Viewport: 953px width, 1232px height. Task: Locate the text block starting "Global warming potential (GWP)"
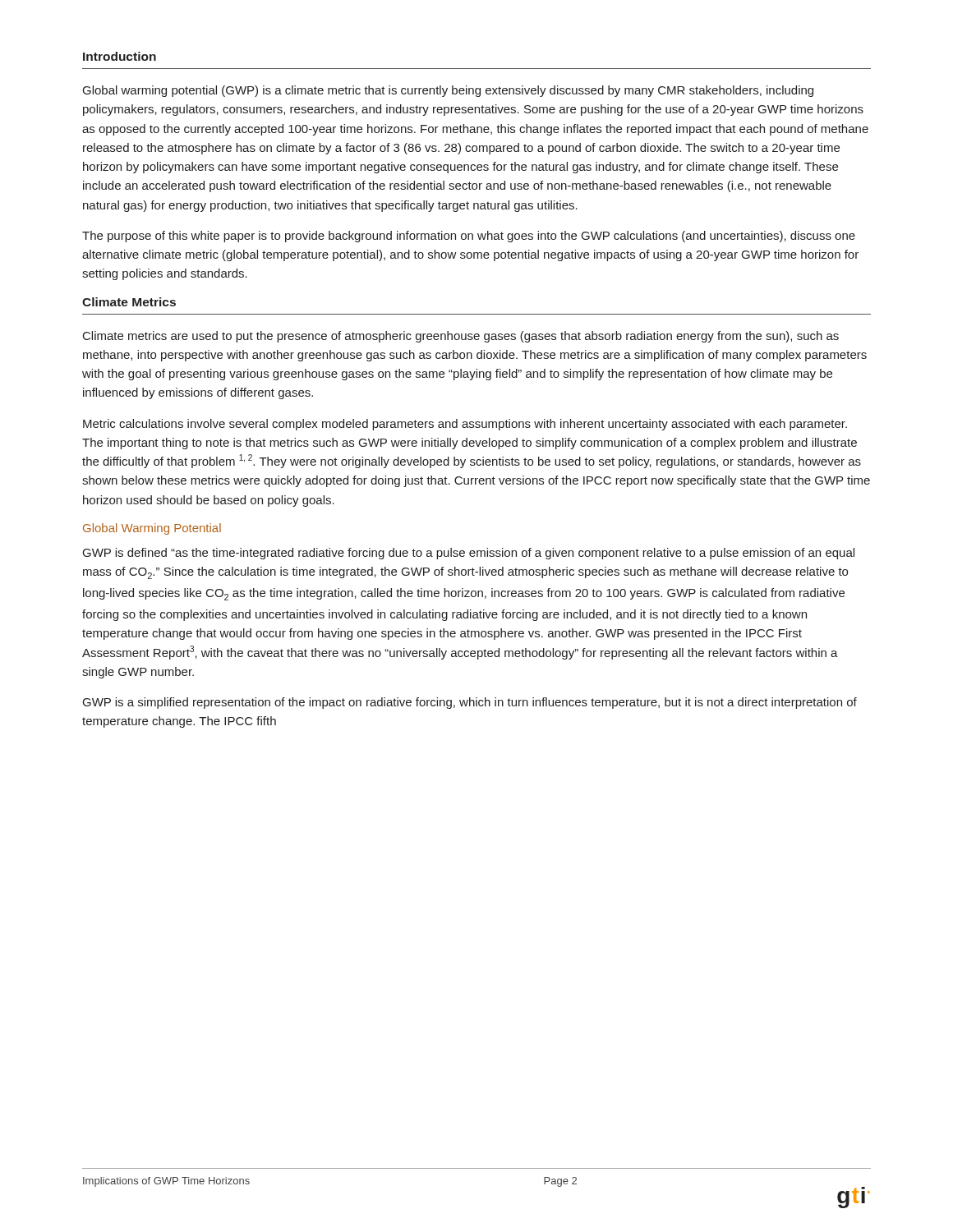tap(475, 147)
